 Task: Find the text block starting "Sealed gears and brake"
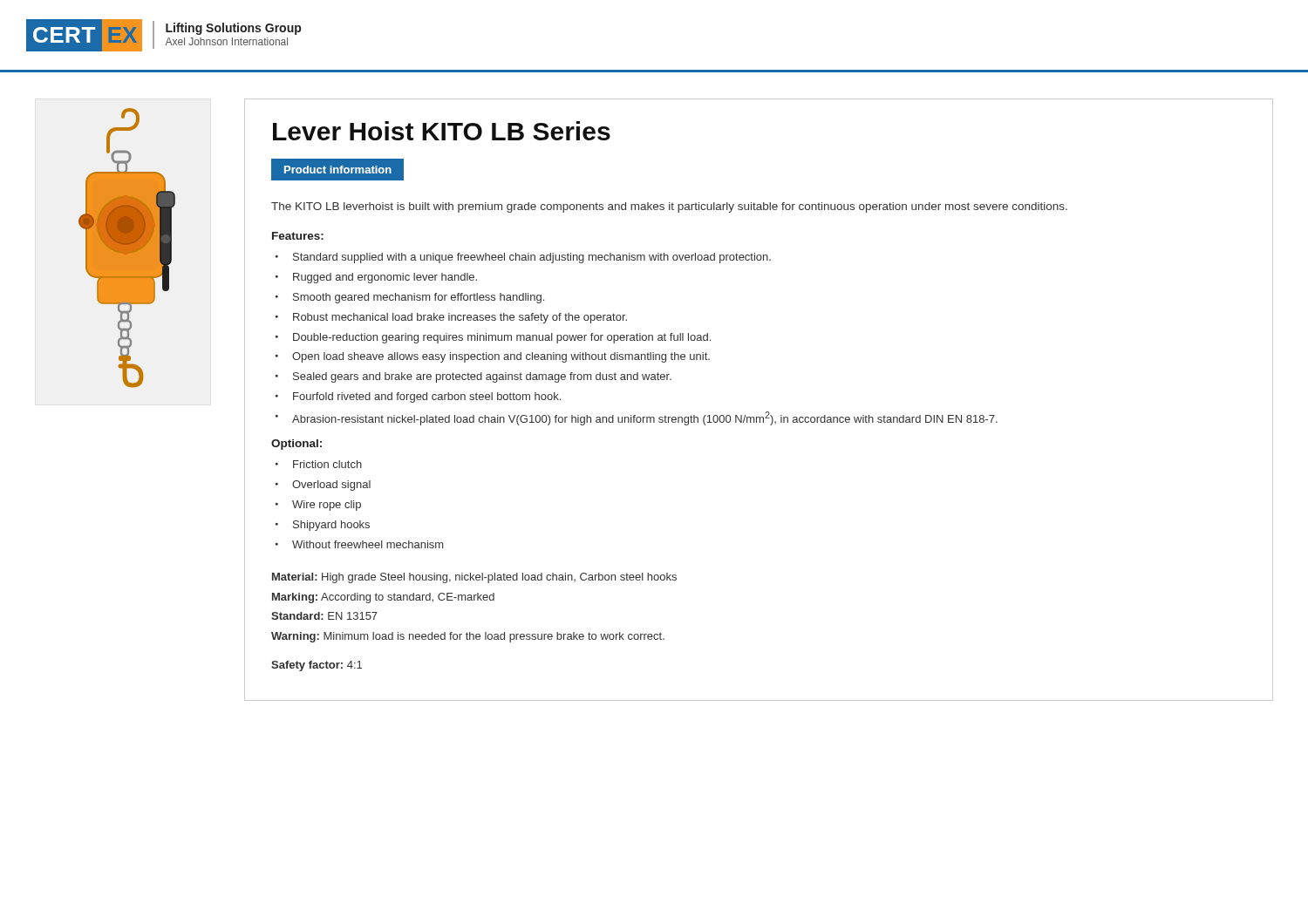click(x=482, y=376)
